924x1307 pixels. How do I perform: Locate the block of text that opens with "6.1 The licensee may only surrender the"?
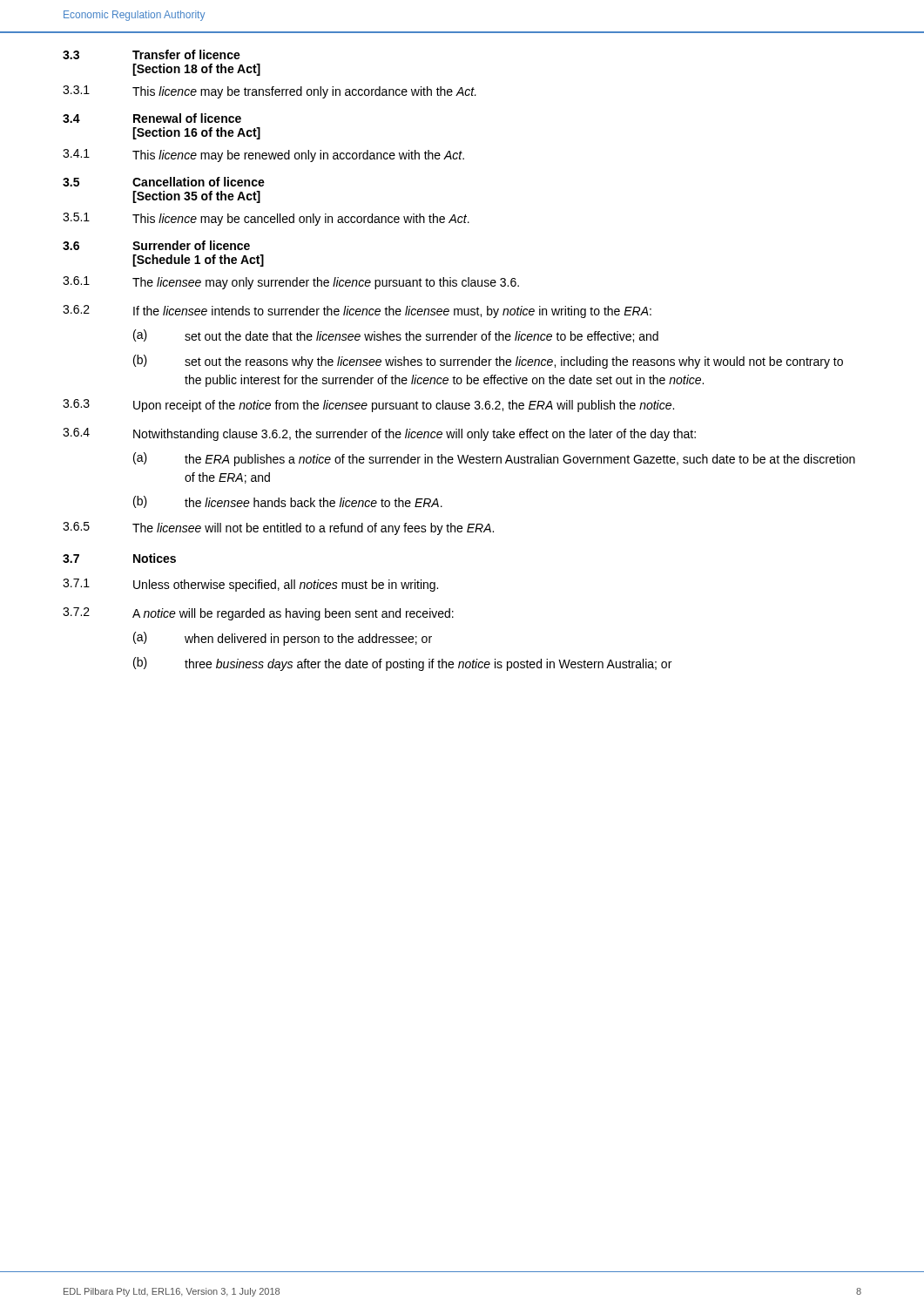(x=462, y=283)
